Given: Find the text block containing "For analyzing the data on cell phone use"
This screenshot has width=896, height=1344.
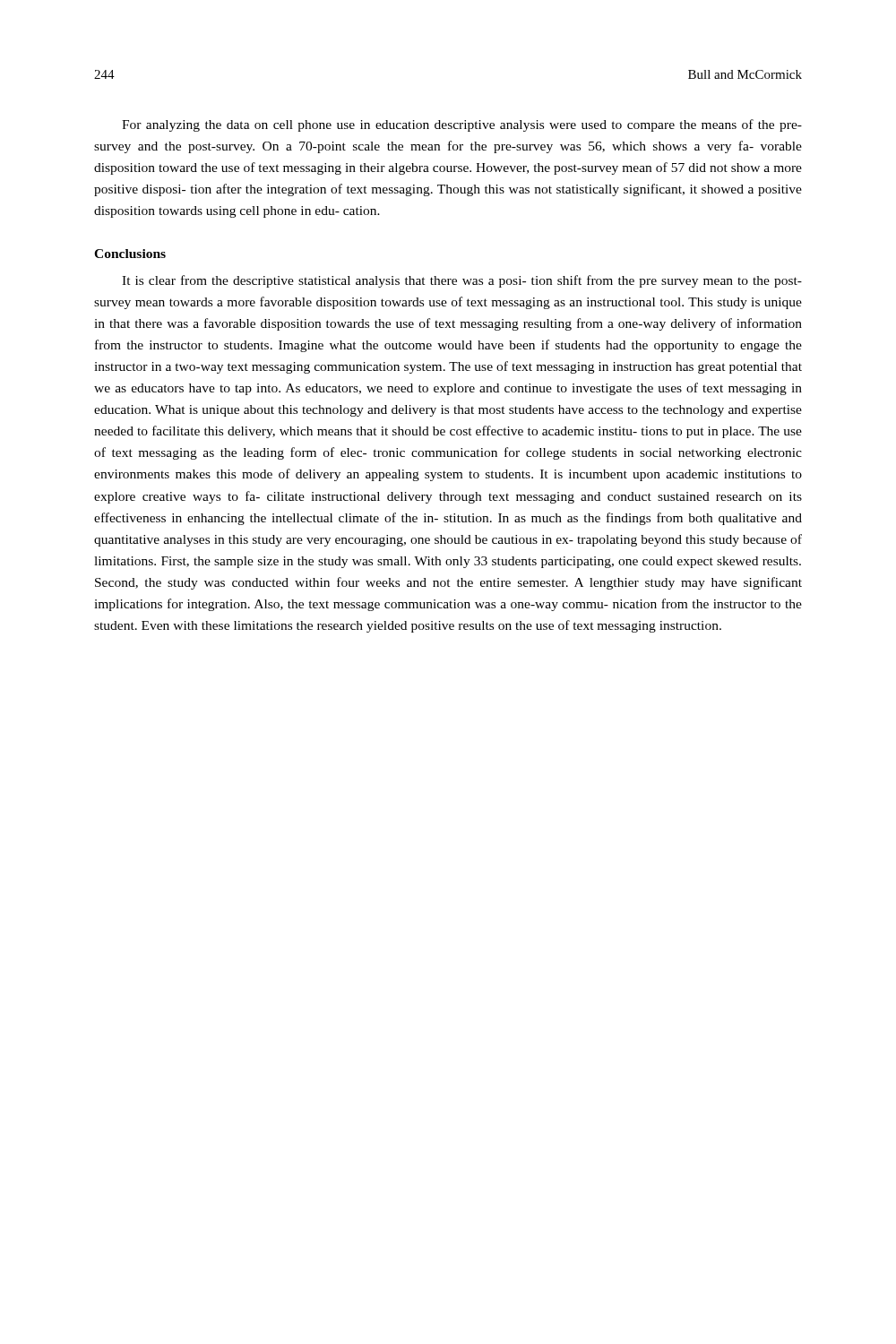Looking at the screenshot, I should point(448,167).
